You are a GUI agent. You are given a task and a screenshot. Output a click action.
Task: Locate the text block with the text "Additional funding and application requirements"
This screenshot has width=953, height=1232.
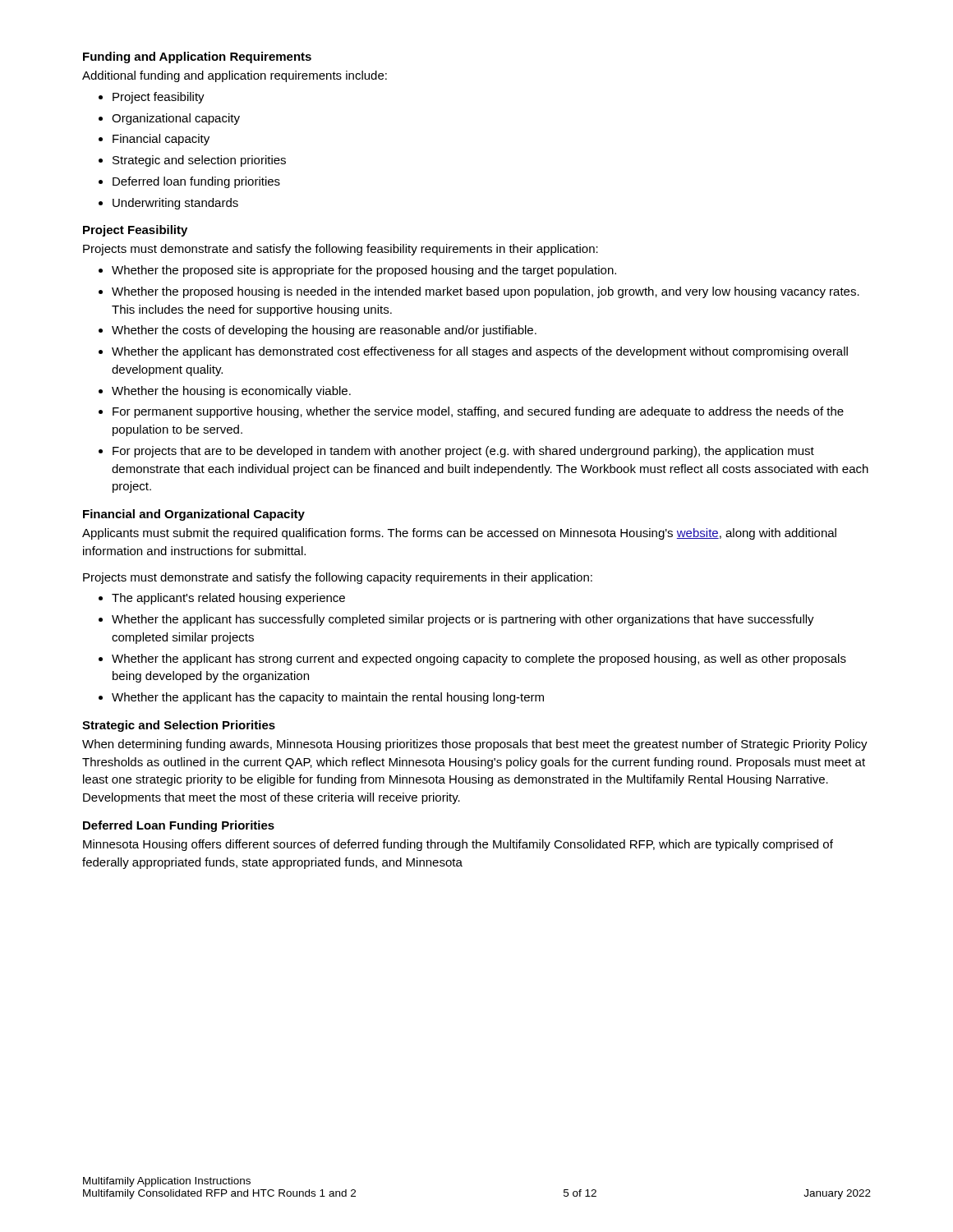pos(235,75)
